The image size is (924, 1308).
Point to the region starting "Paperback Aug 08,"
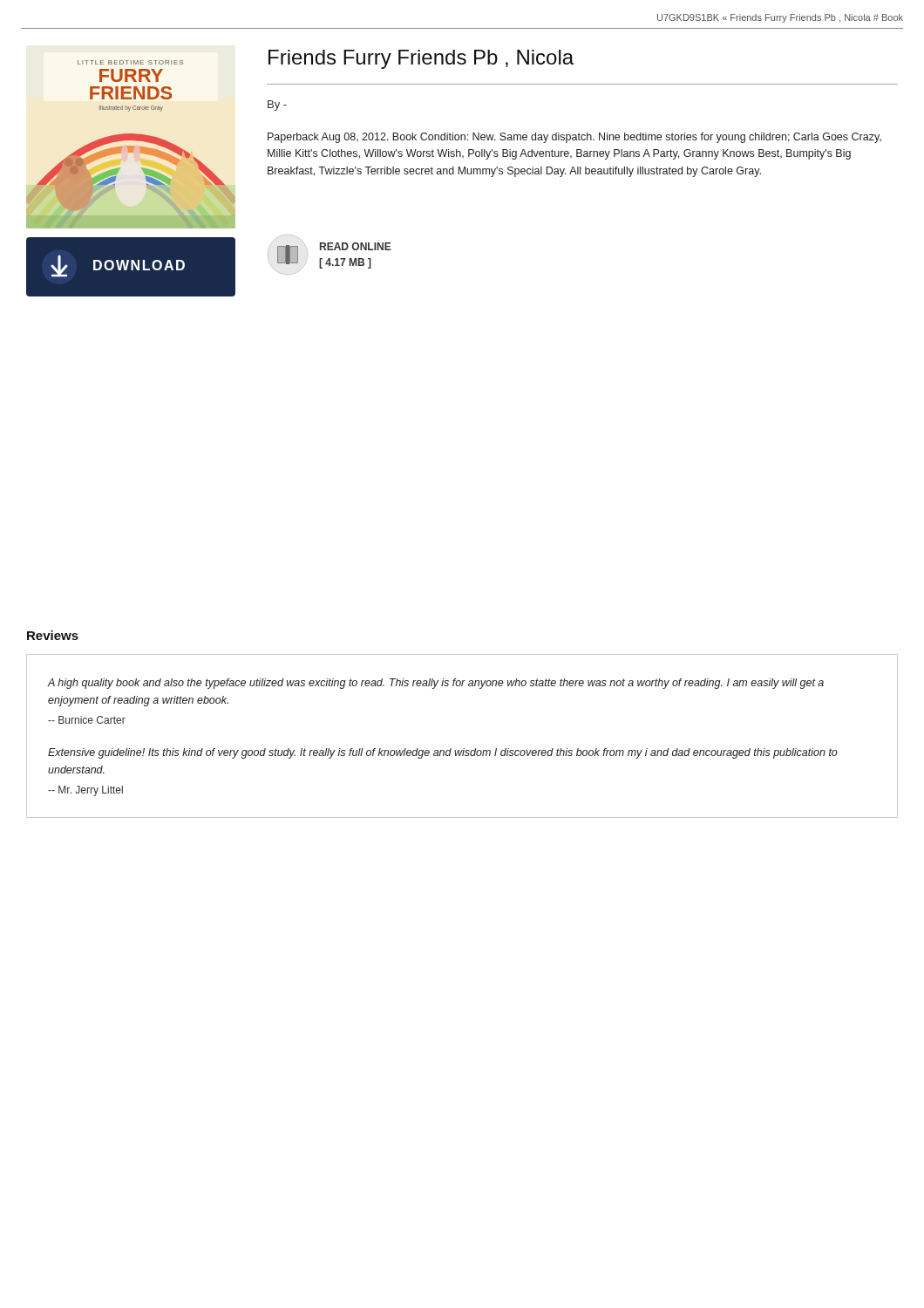(574, 154)
